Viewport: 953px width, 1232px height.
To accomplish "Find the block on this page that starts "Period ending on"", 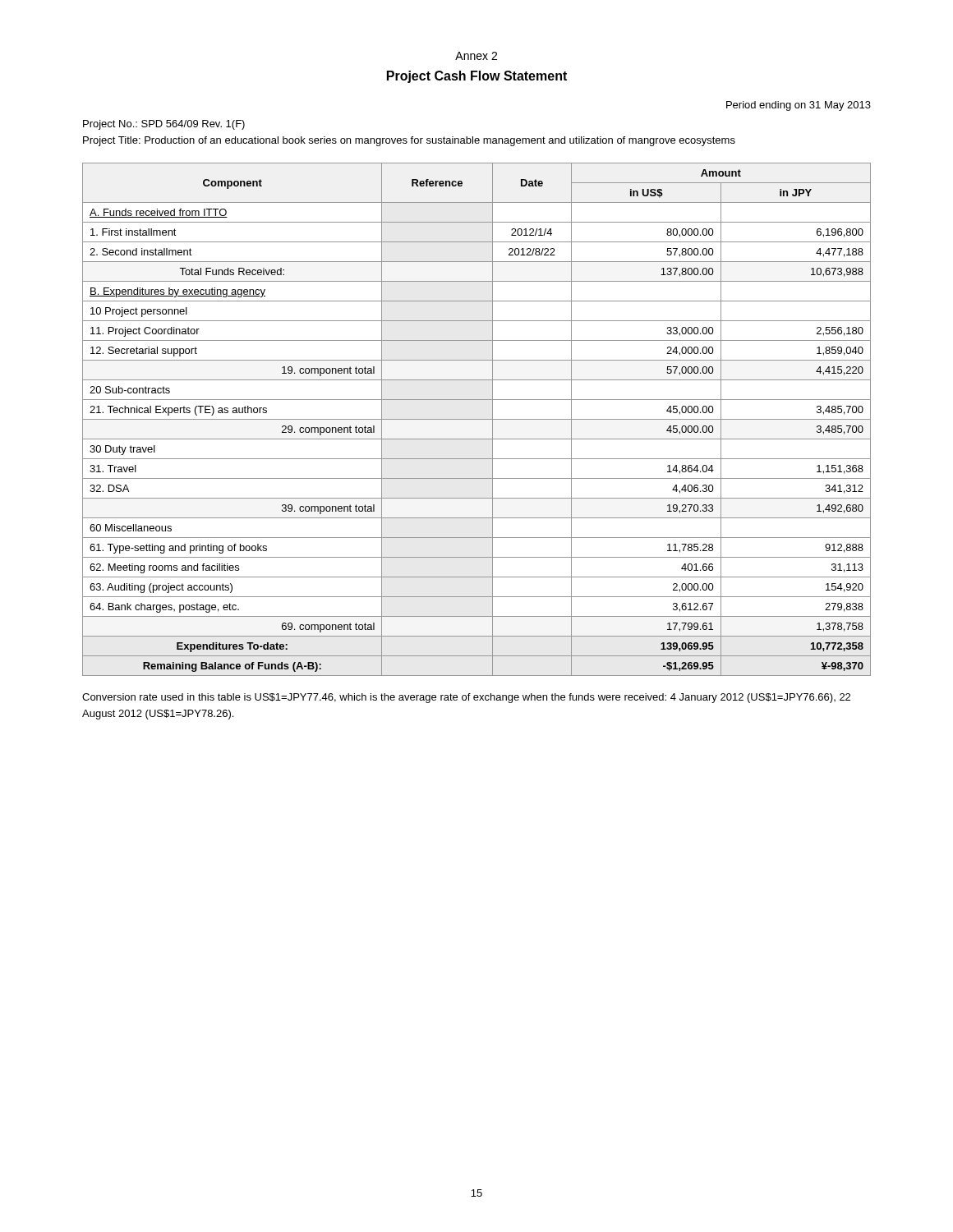I will tap(798, 105).
